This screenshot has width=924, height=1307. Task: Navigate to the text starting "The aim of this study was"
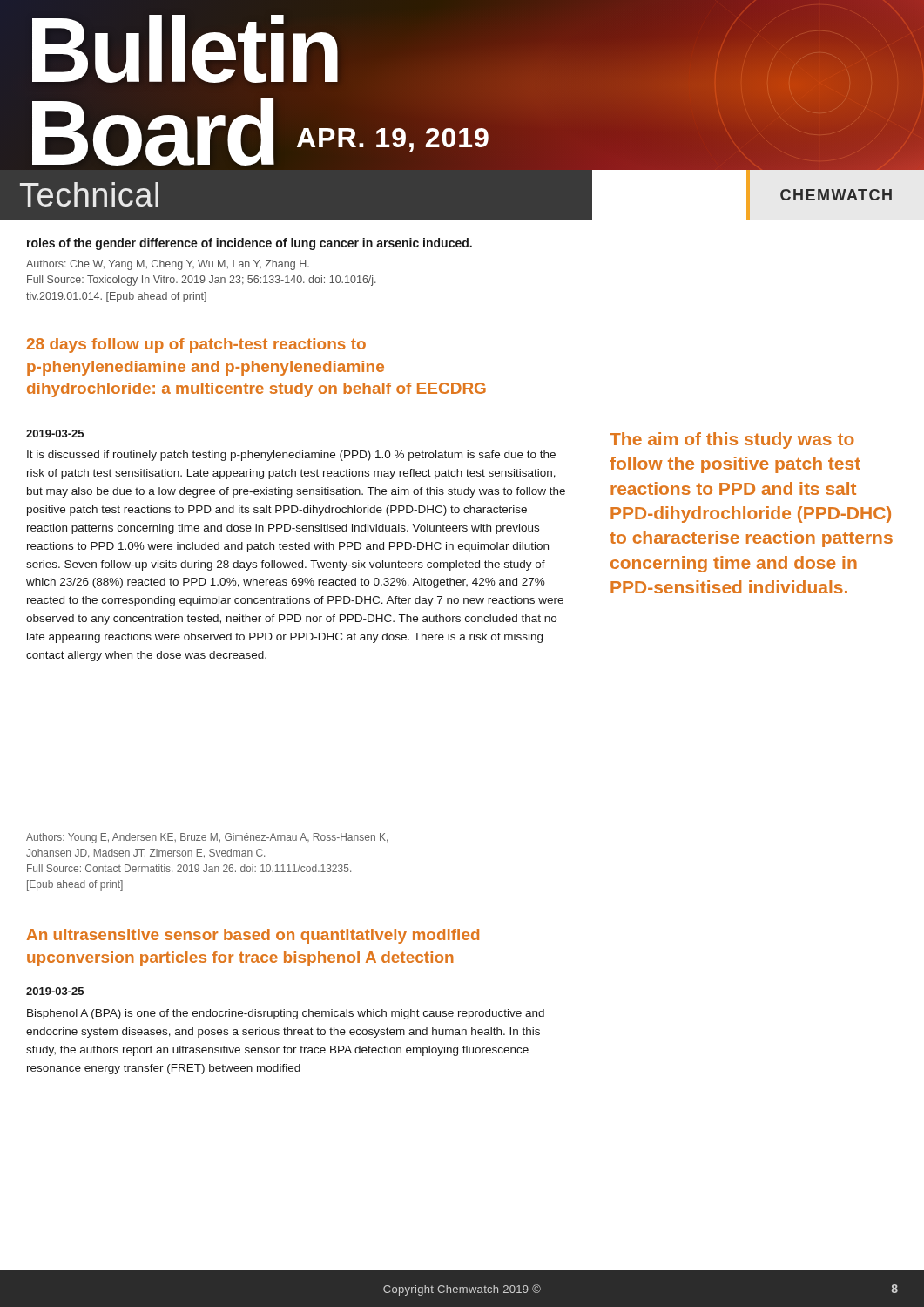point(753,513)
